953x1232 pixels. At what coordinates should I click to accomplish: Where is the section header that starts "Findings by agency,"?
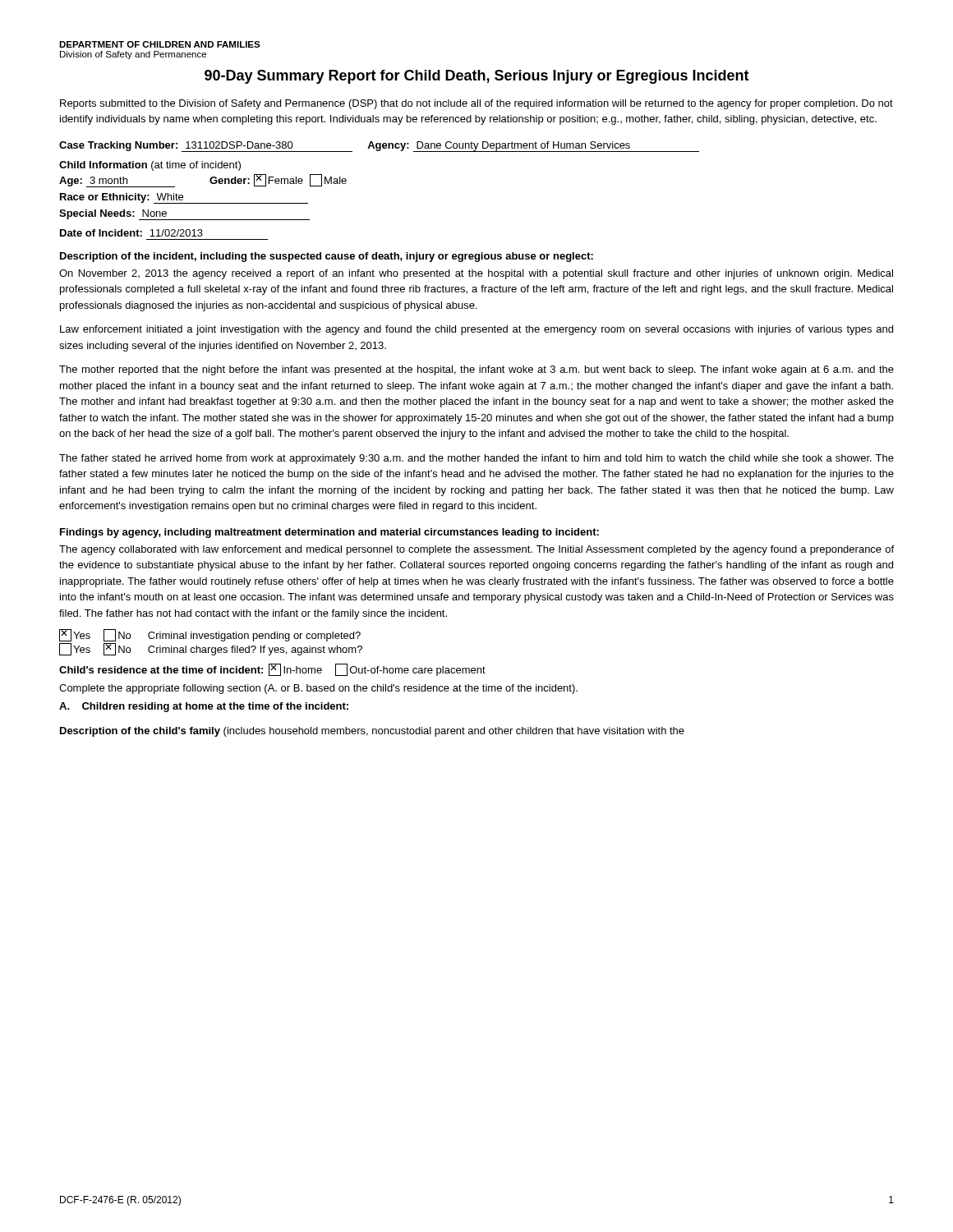pyautogui.click(x=329, y=532)
